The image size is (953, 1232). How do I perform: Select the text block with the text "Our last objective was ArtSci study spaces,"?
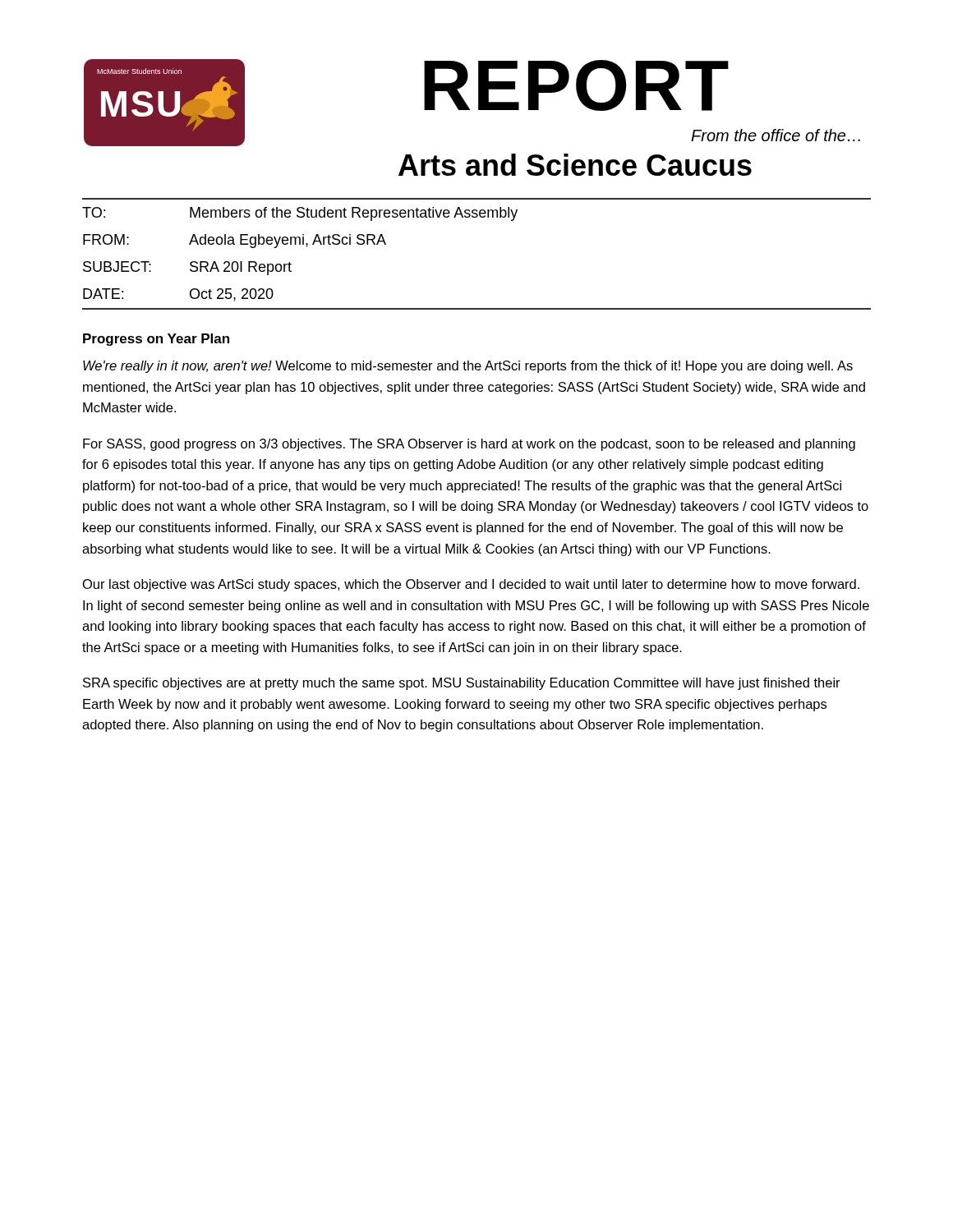coord(476,616)
